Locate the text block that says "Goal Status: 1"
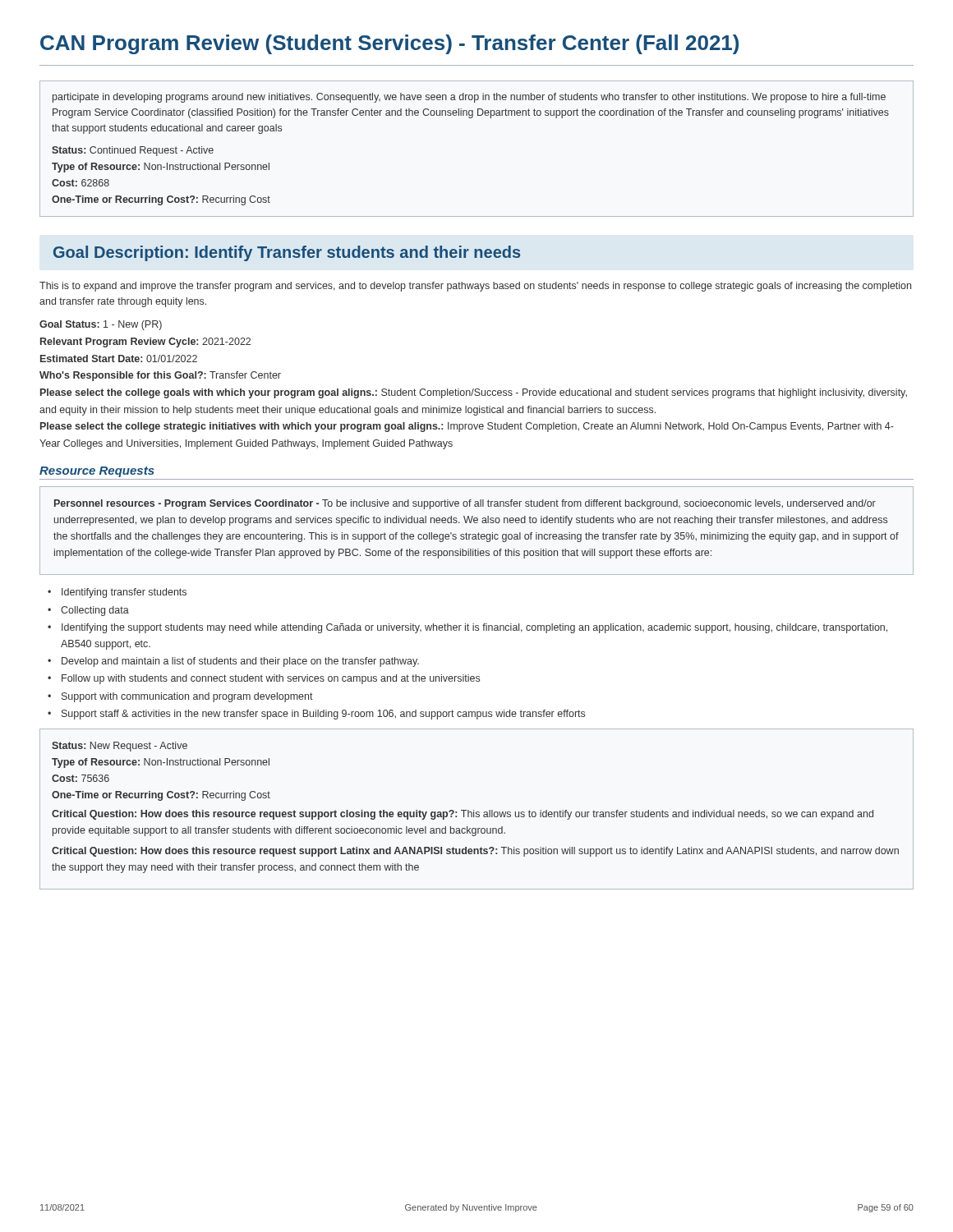This screenshot has height=1232, width=953. click(x=476, y=384)
